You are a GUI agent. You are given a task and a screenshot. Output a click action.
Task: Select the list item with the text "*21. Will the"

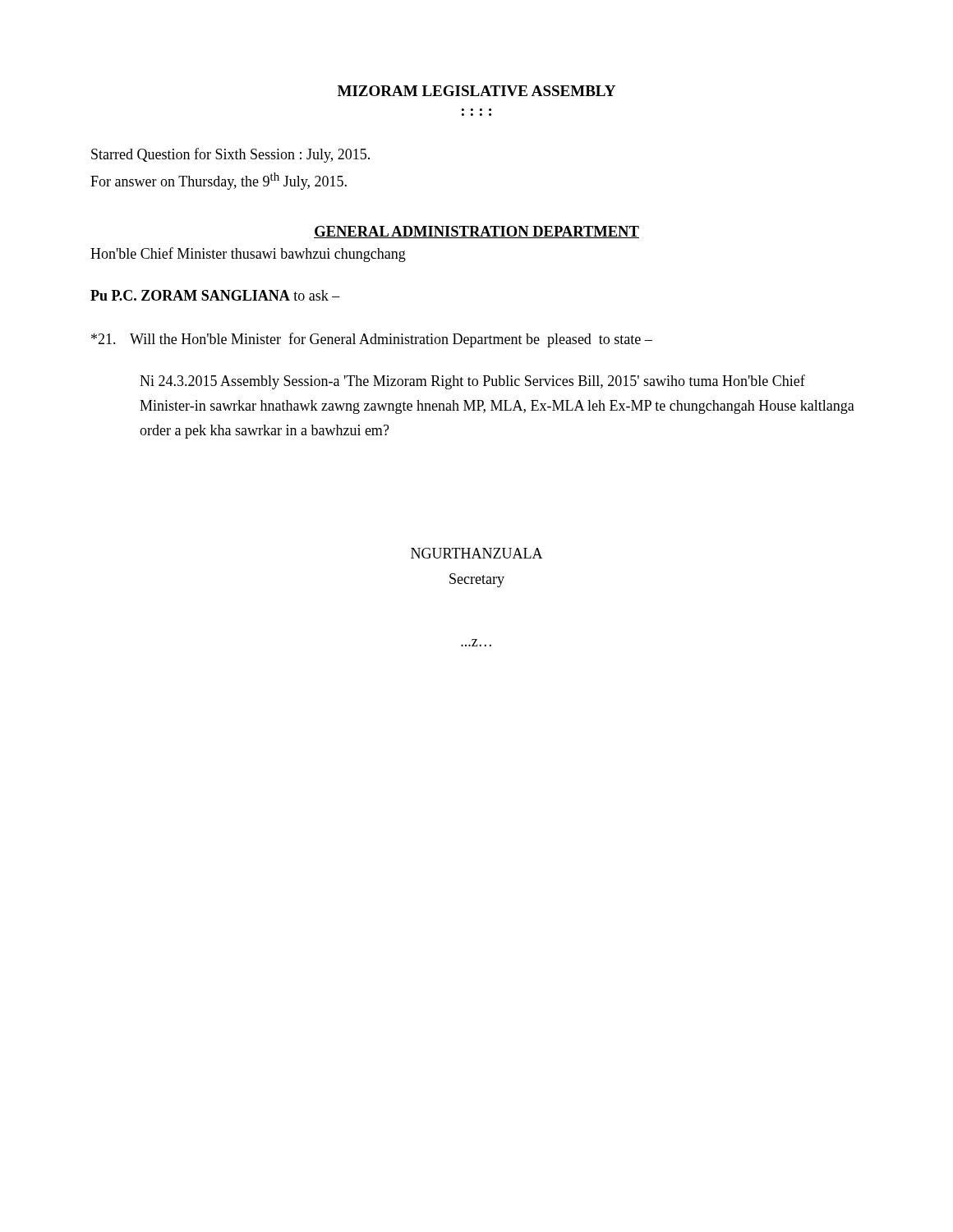pyautogui.click(x=476, y=385)
